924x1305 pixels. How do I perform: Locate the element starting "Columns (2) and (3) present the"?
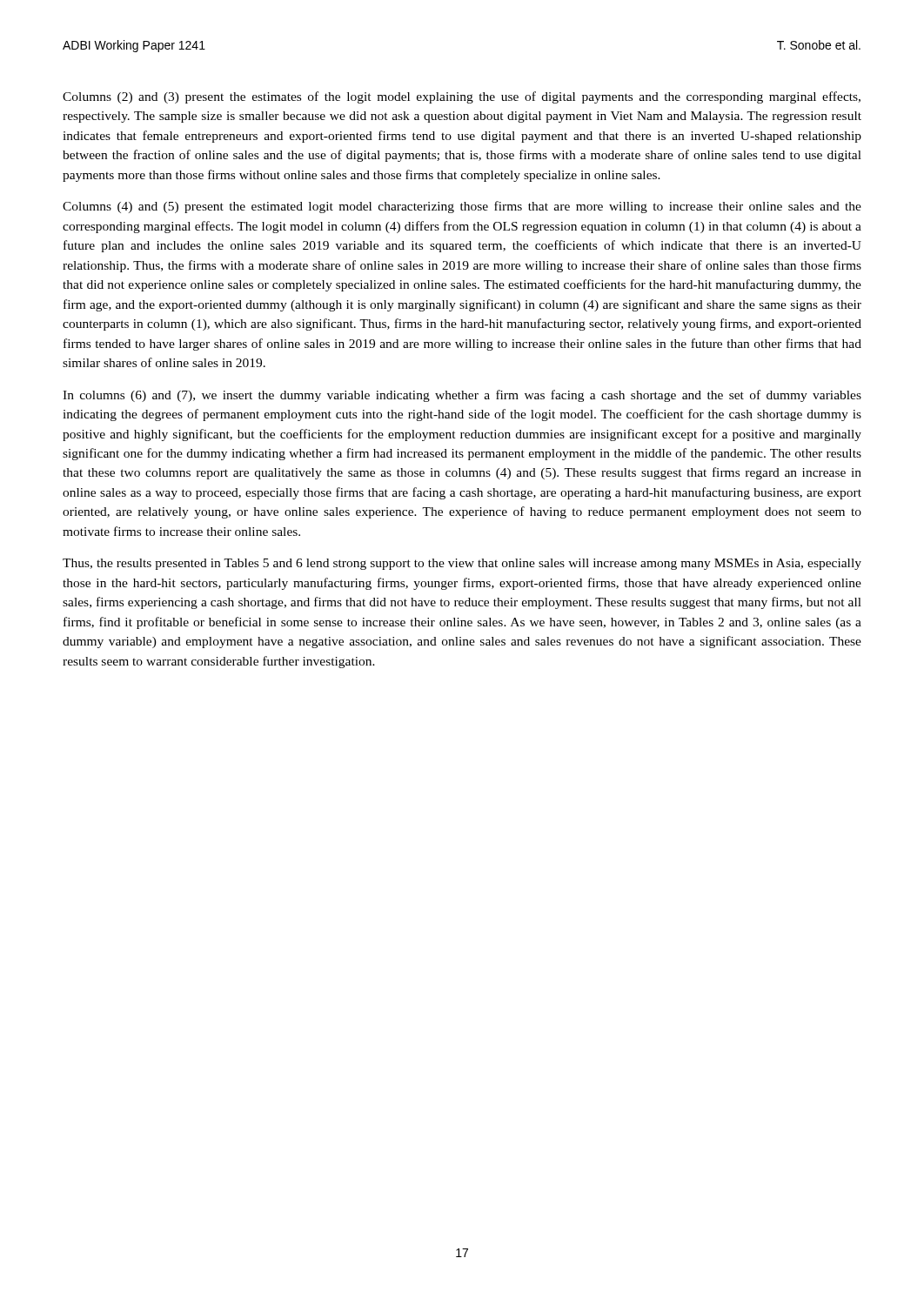(462, 135)
